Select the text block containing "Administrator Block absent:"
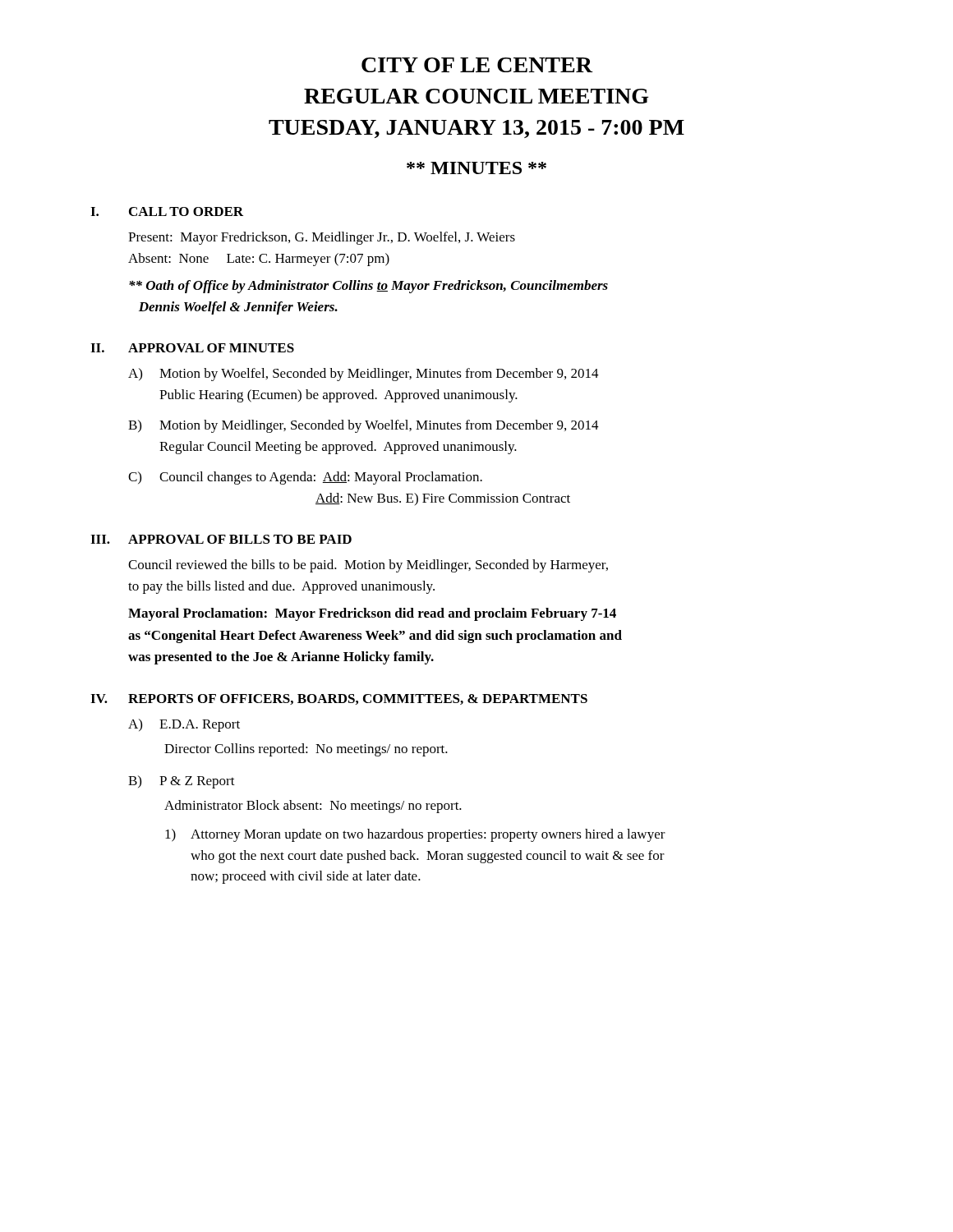Image resolution: width=953 pixels, height=1232 pixels. point(313,805)
